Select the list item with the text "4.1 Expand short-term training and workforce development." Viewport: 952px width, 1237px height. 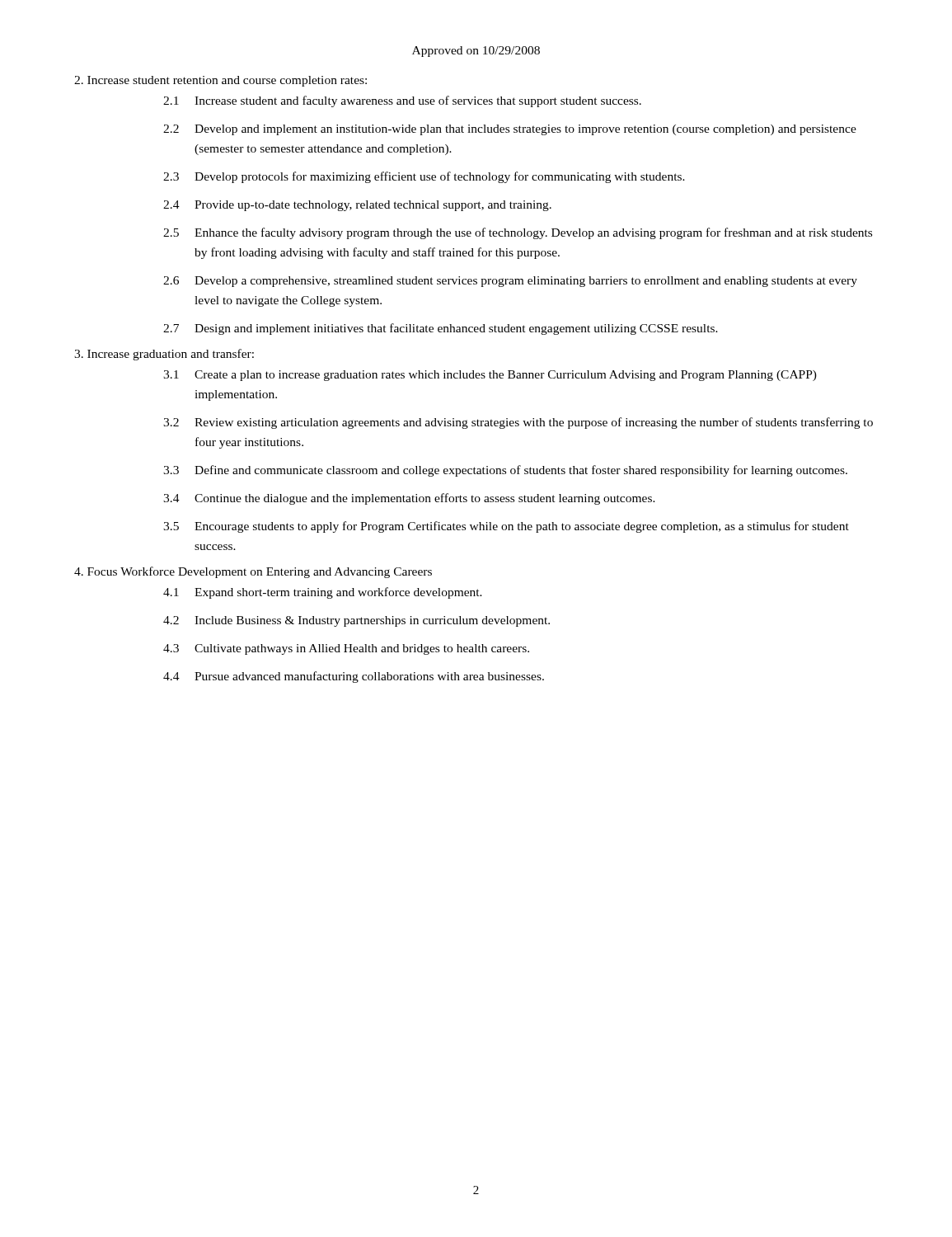click(323, 593)
